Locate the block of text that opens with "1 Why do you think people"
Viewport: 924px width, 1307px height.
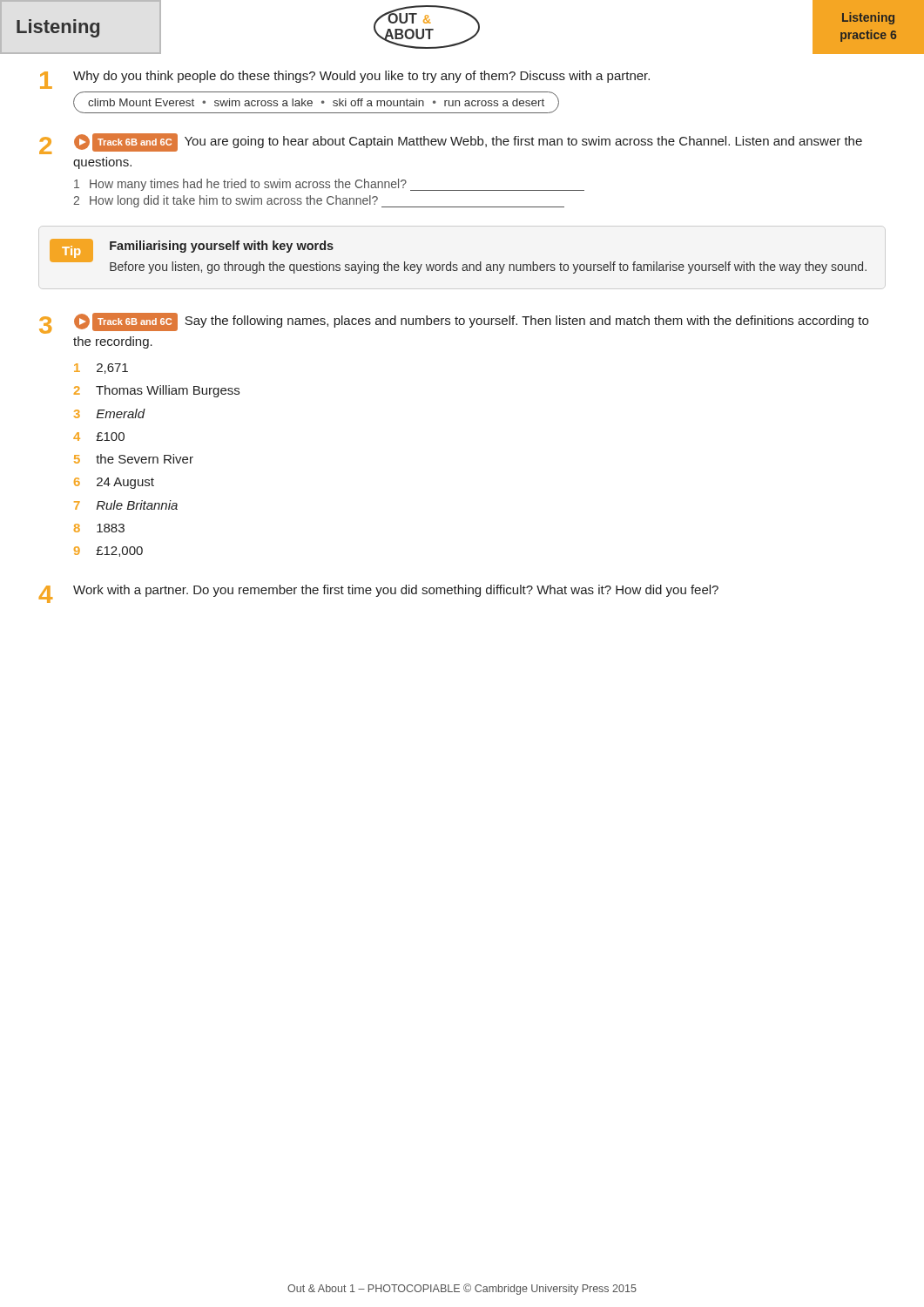462,89
